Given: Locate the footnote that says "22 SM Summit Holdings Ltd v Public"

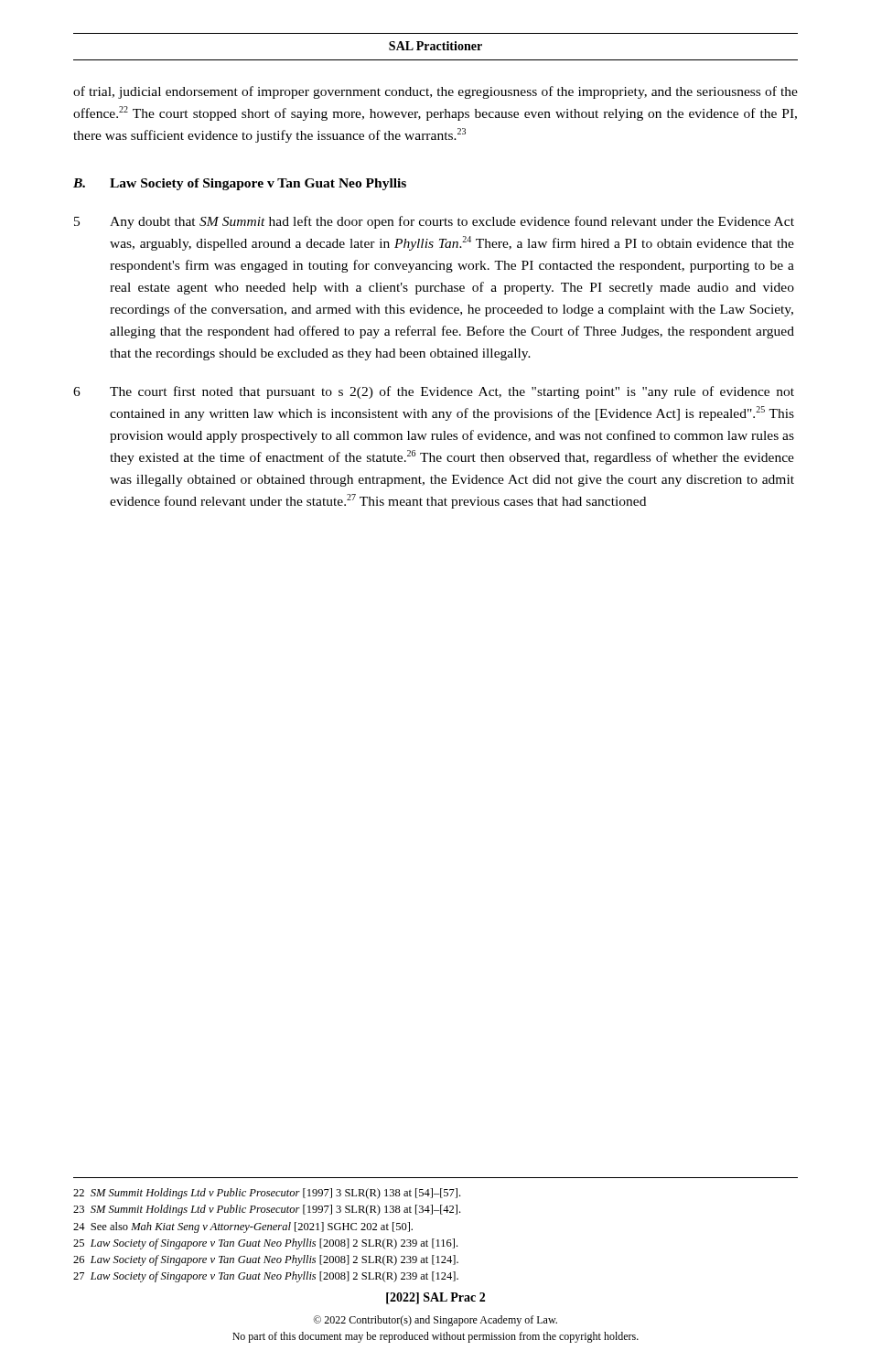Looking at the screenshot, I should 267,1193.
